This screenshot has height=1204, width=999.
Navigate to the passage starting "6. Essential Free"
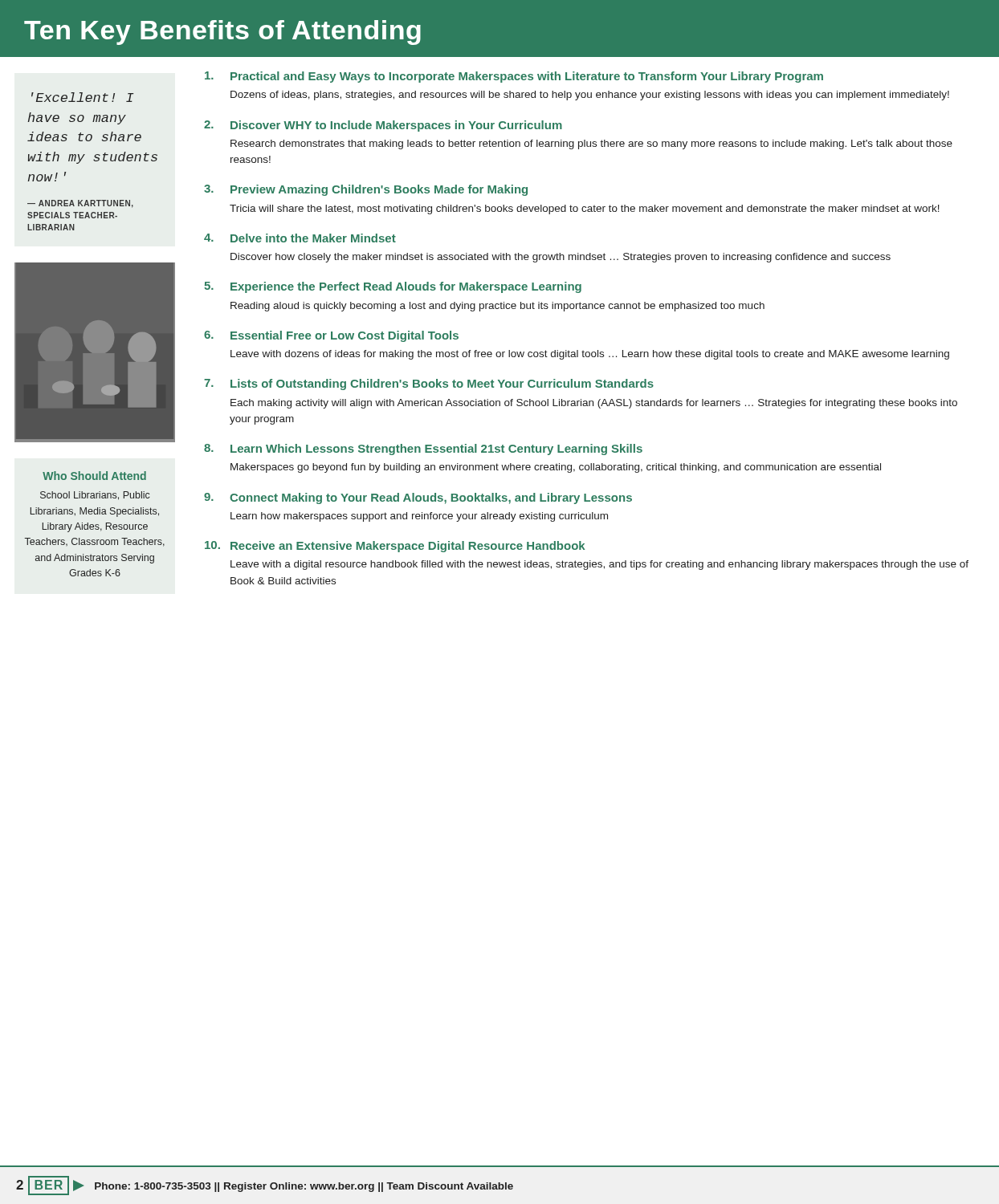pyautogui.click(x=587, y=345)
